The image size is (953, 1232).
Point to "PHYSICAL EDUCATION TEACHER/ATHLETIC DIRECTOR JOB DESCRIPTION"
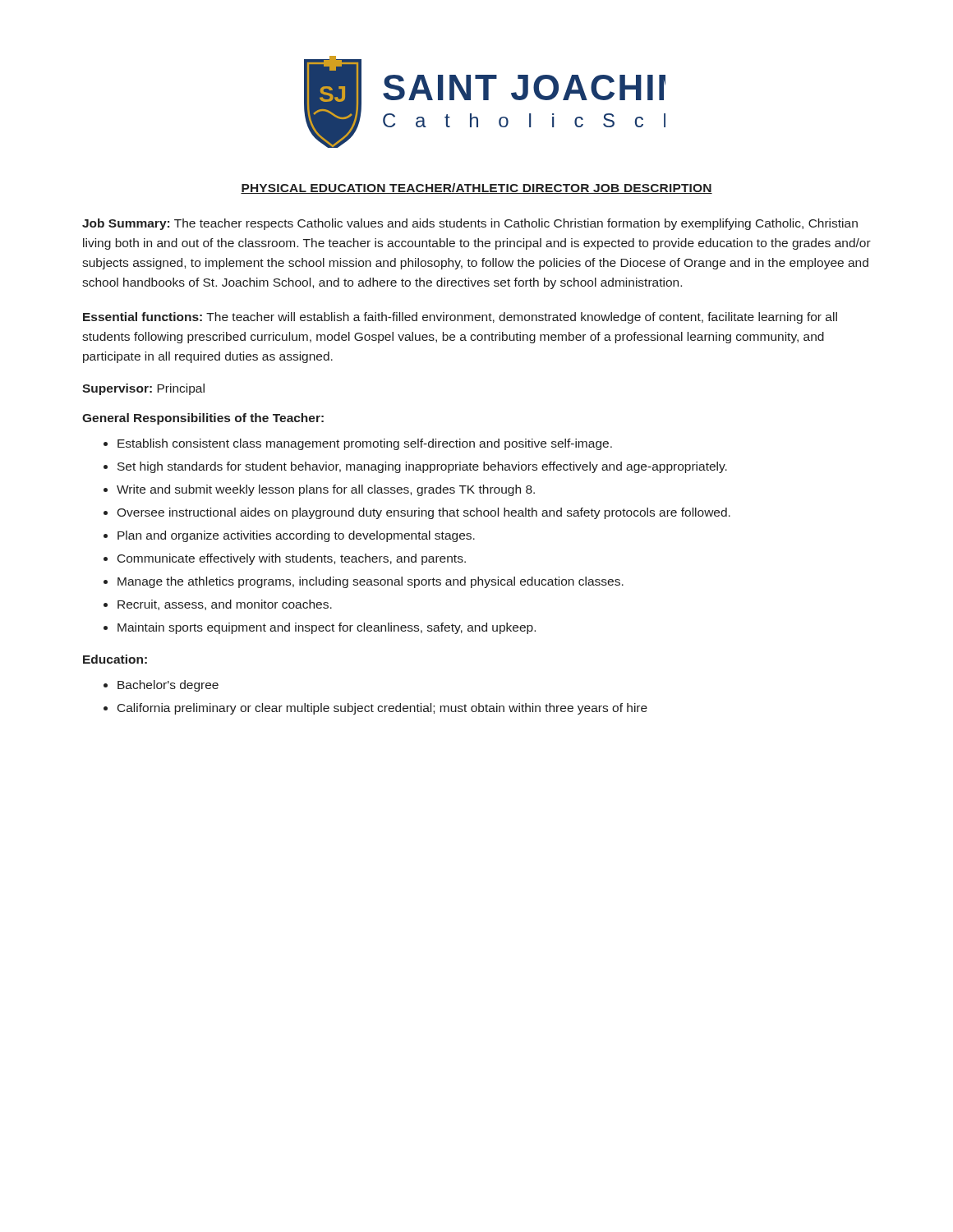coord(476,188)
